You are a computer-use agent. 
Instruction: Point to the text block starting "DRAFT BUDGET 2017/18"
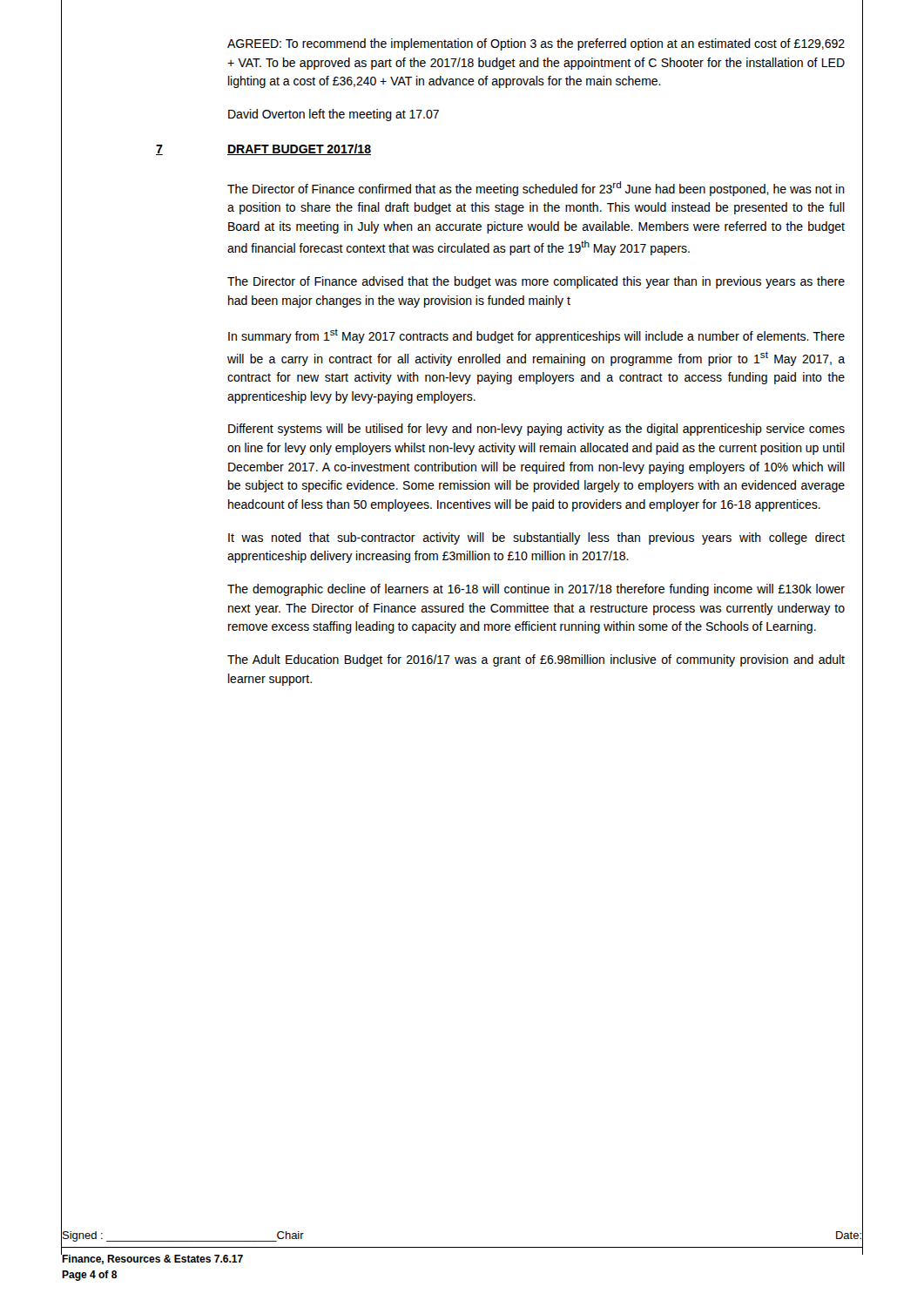pos(299,149)
